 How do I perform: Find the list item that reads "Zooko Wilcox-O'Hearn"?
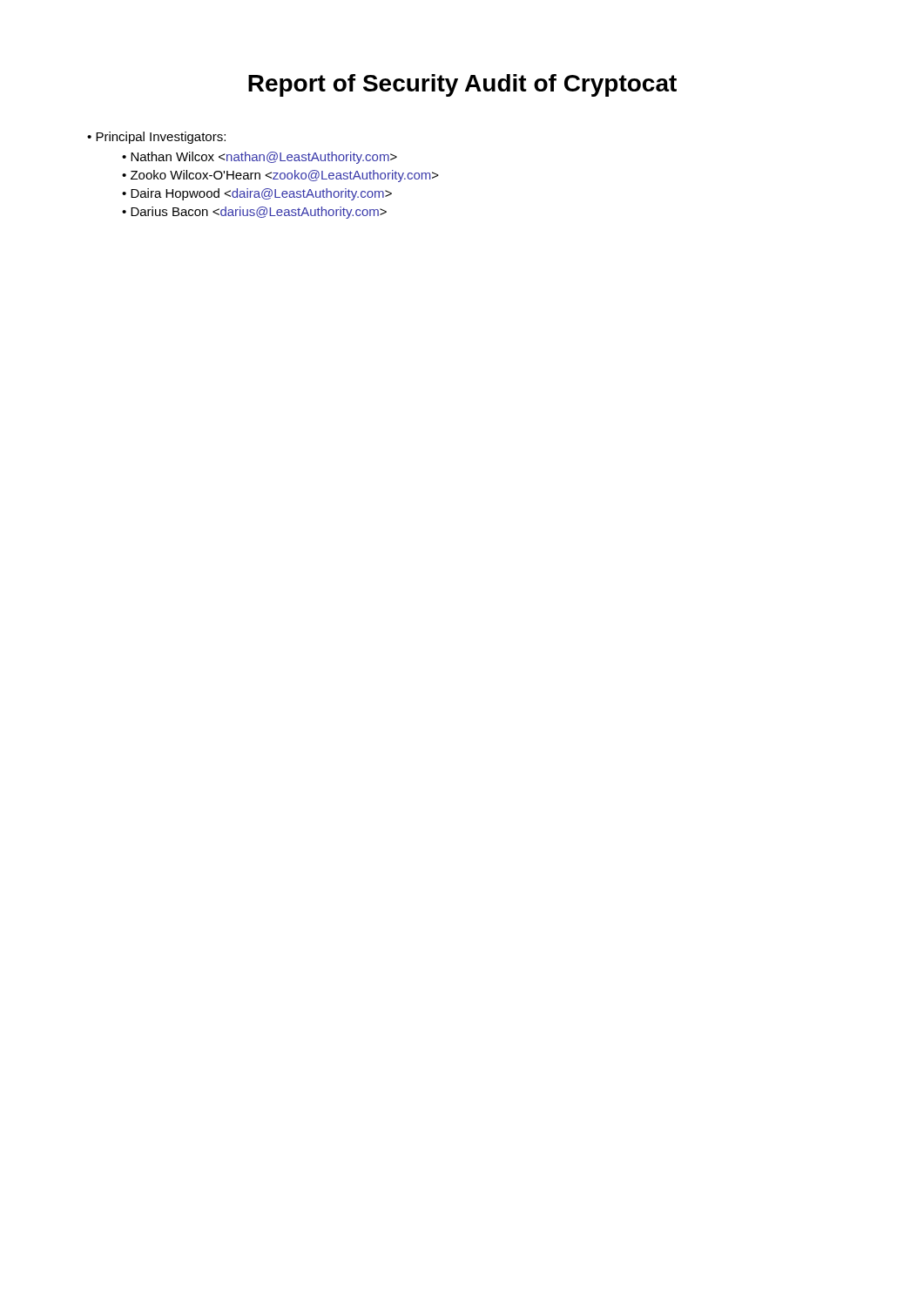point(285,175)
